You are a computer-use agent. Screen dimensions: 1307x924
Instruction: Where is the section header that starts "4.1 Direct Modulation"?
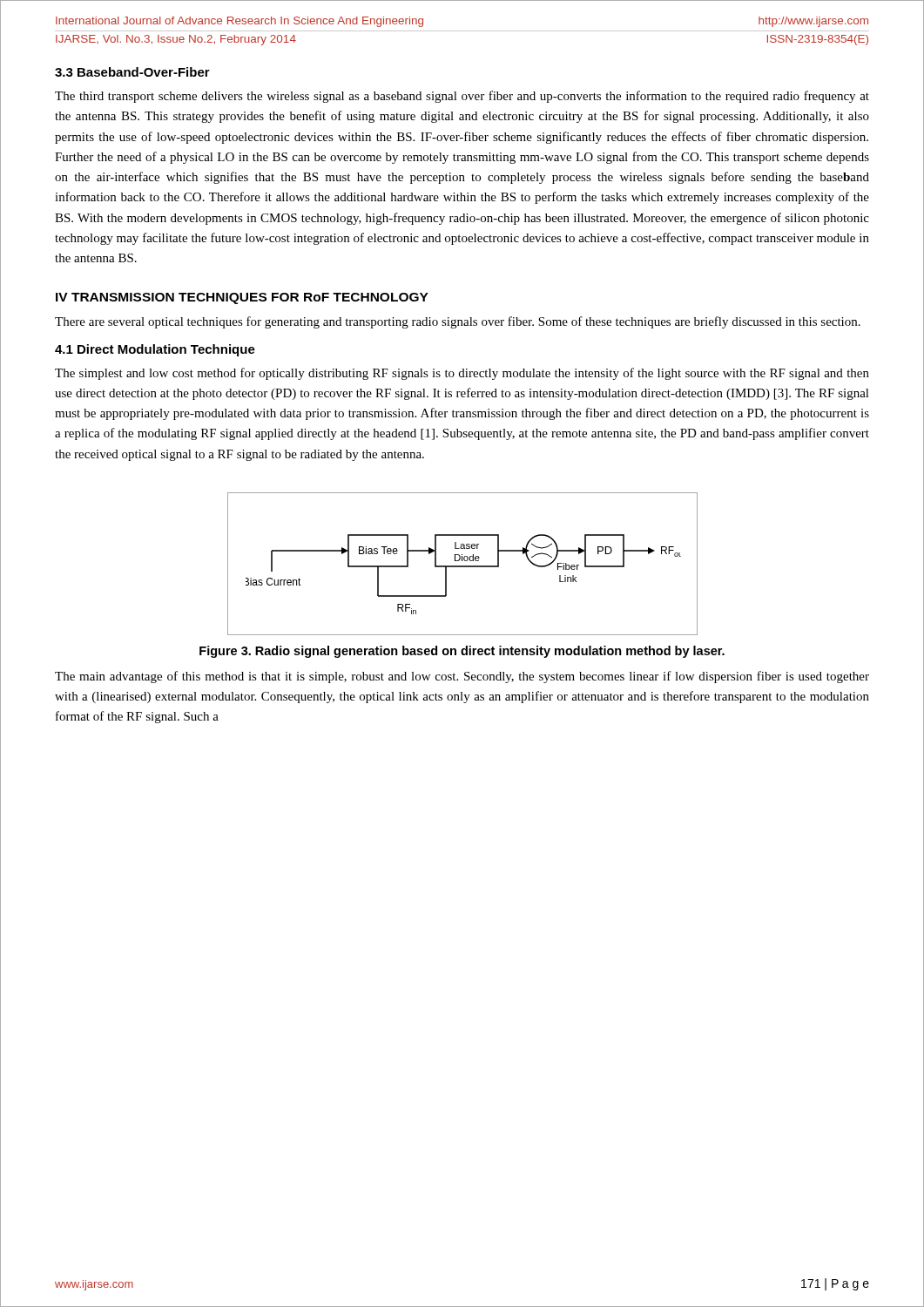point(155,349)
